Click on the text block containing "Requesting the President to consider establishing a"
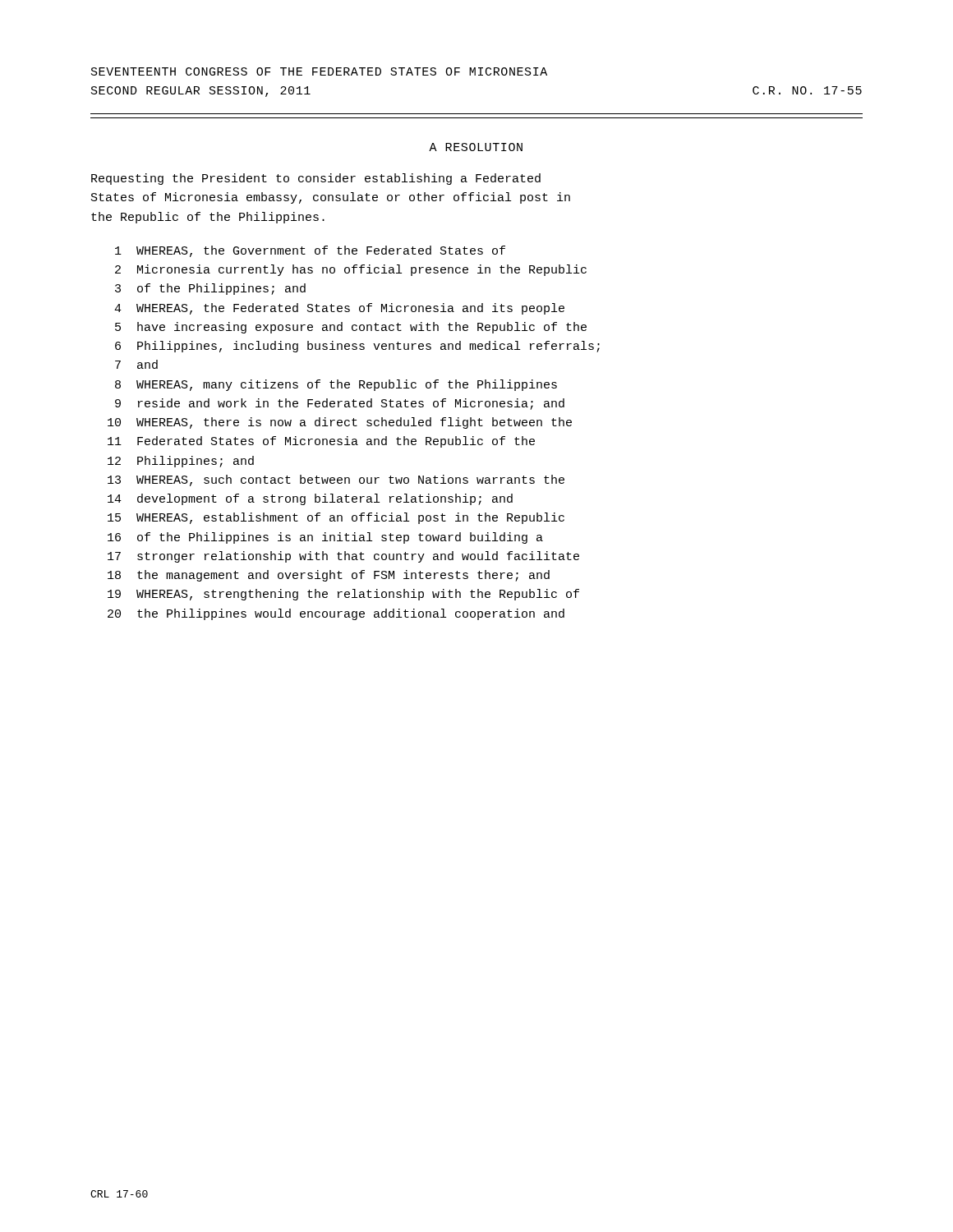This screenshot has width=953, height=1232. click(x=331, y=199)
